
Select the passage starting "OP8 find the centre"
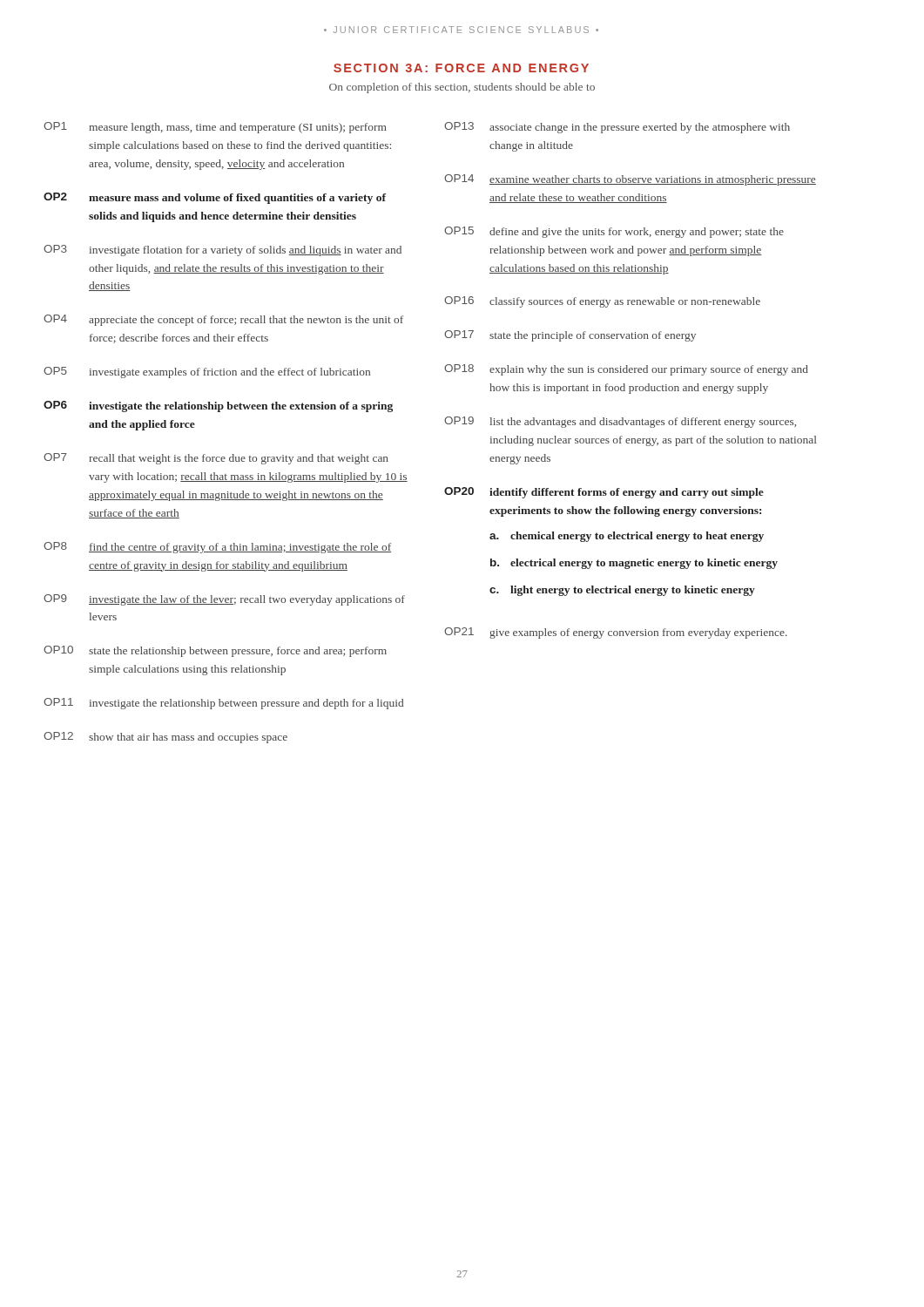(226, 556)
